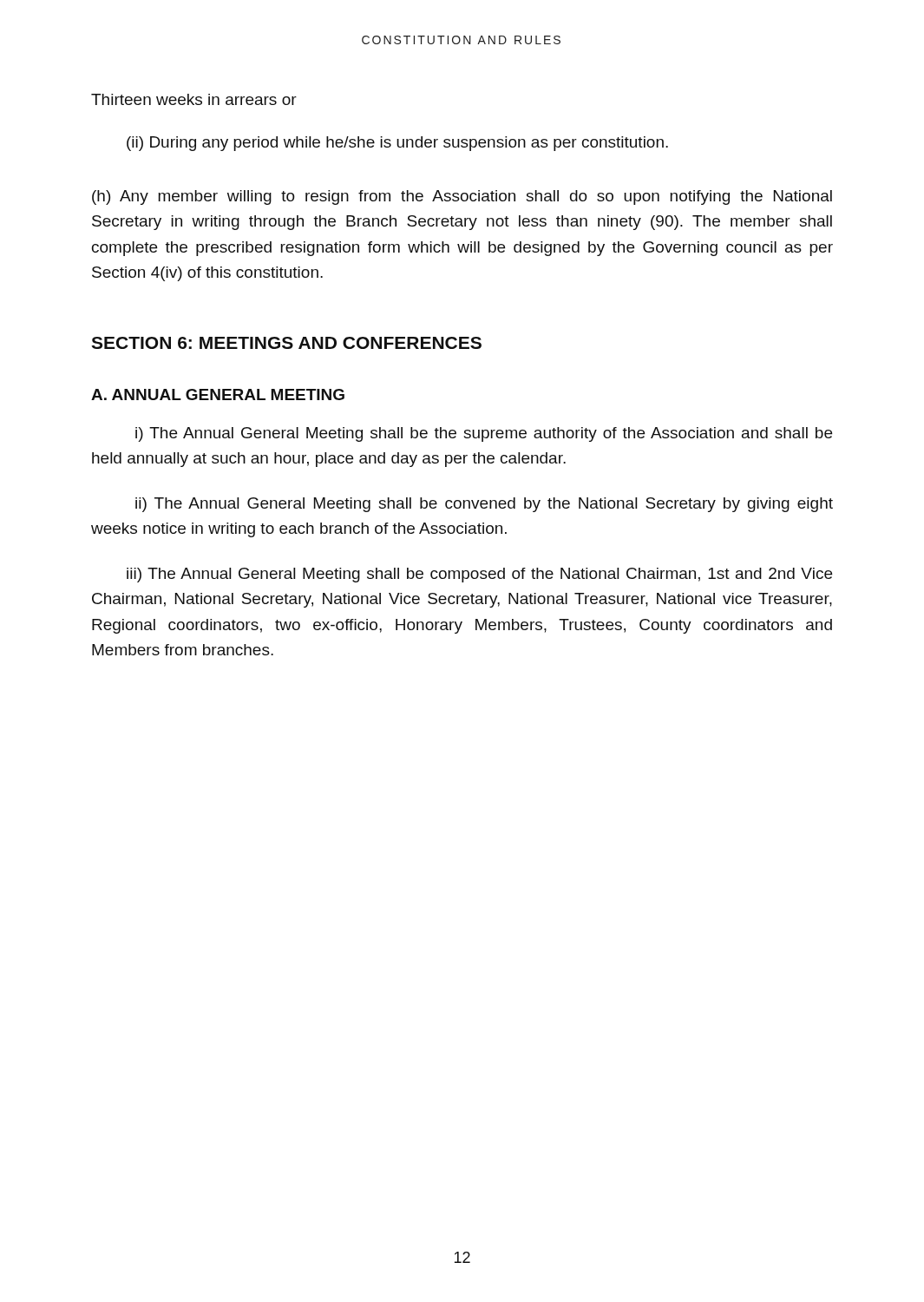This screenshot has height=1302, width=924.
Task: Point to "A. ANNUAL GENERAL MEETING"
Action: coord(218,394)
